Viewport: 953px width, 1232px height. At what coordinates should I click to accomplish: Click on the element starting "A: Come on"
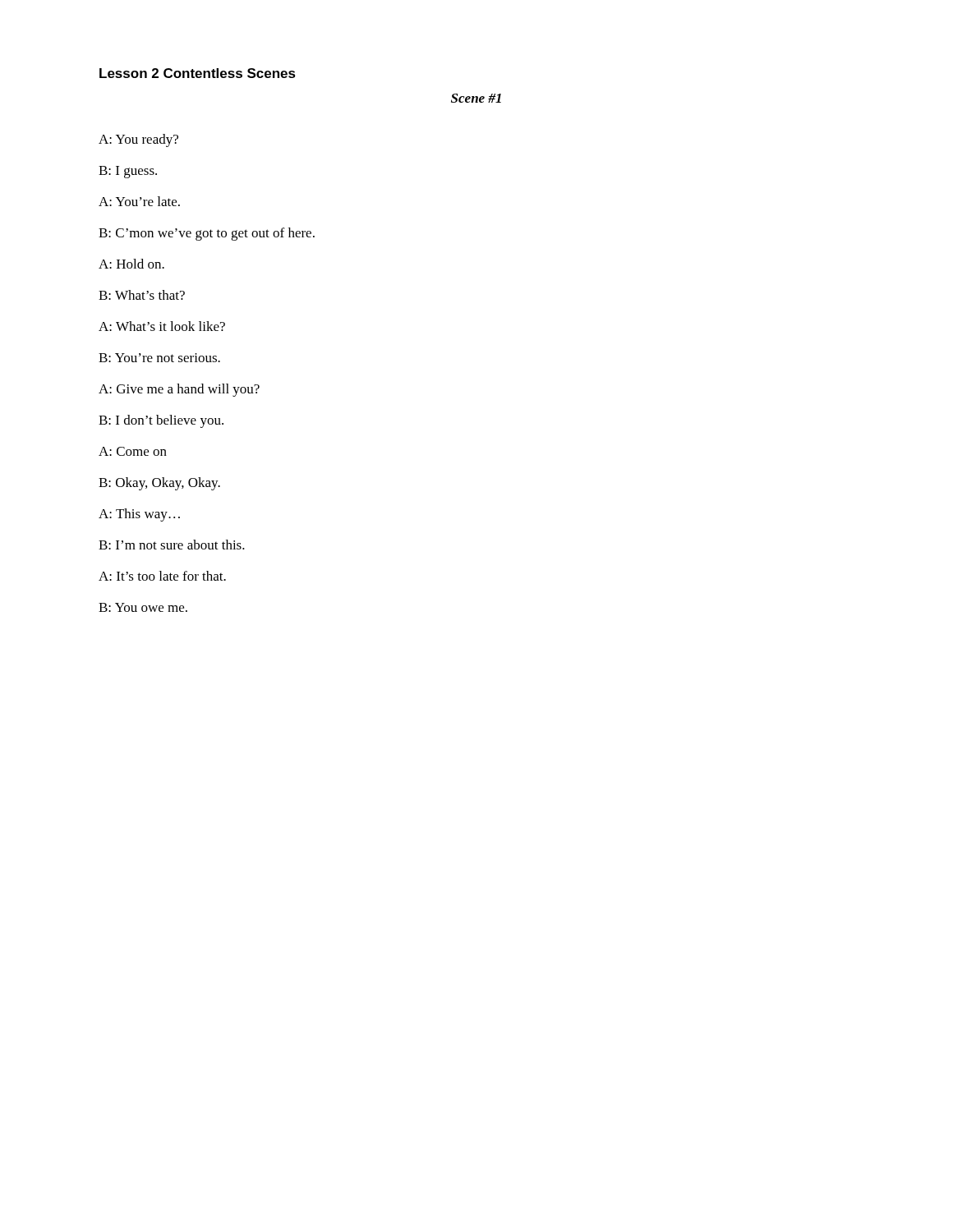tap(133, 451)
